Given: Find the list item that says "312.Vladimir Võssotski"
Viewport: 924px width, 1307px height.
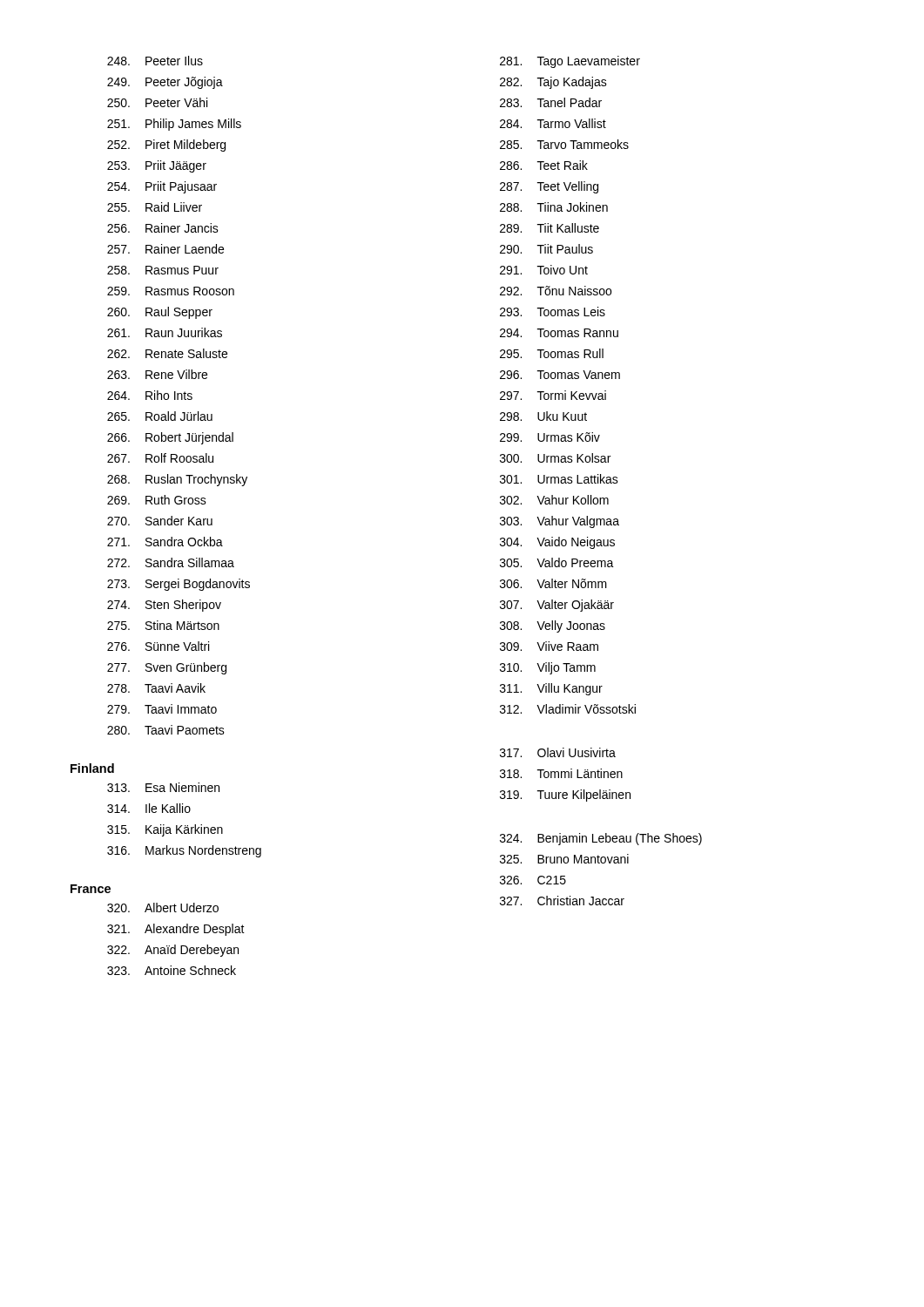Looking at the screenshot, I should click(x=568, y=709).
